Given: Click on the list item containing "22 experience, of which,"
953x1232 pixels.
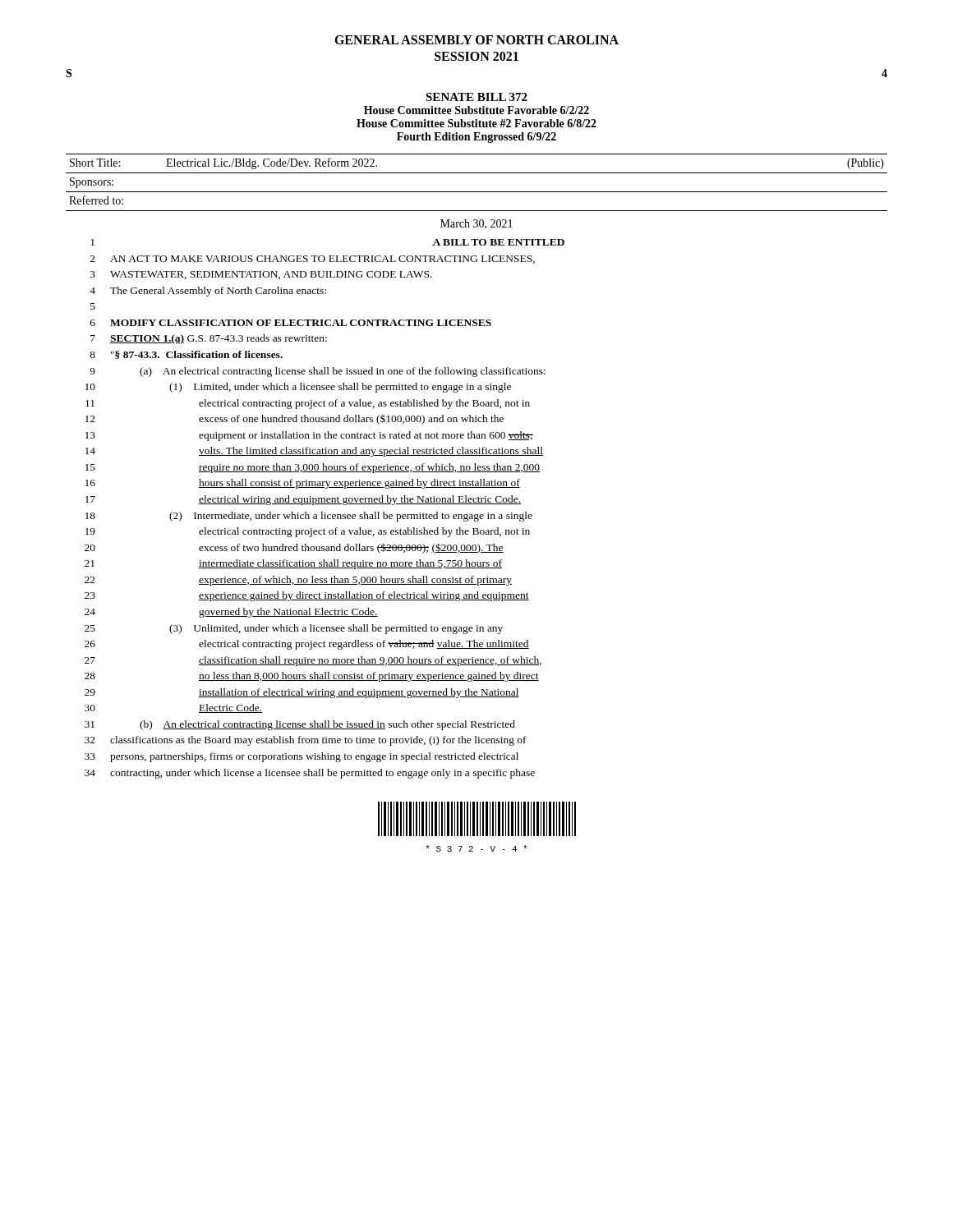Looking at the screenshot, I should tap(476, 580).
